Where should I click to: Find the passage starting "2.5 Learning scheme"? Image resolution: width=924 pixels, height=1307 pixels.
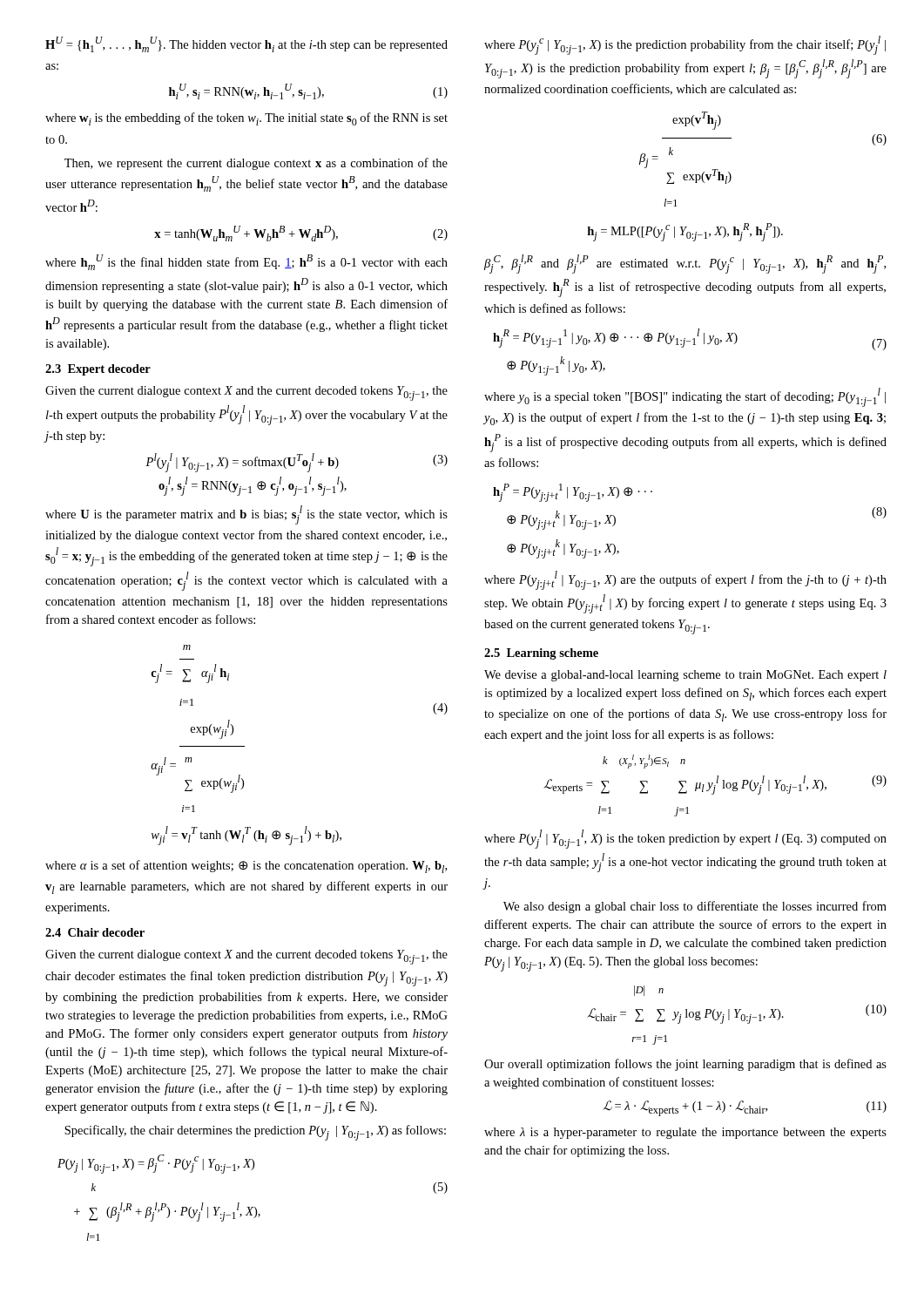pos(541,654)
